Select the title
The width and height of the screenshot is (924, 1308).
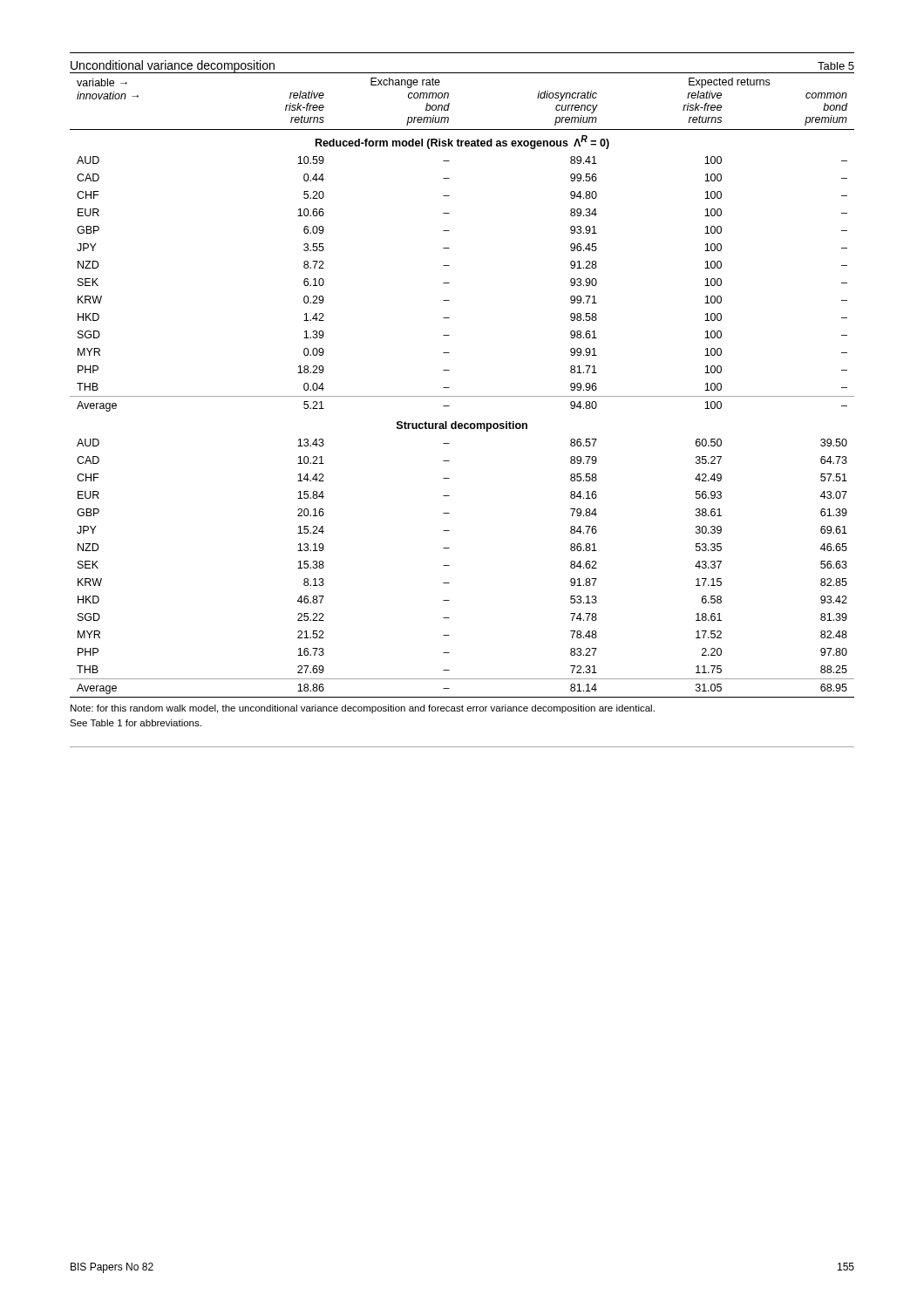[462, 65]
